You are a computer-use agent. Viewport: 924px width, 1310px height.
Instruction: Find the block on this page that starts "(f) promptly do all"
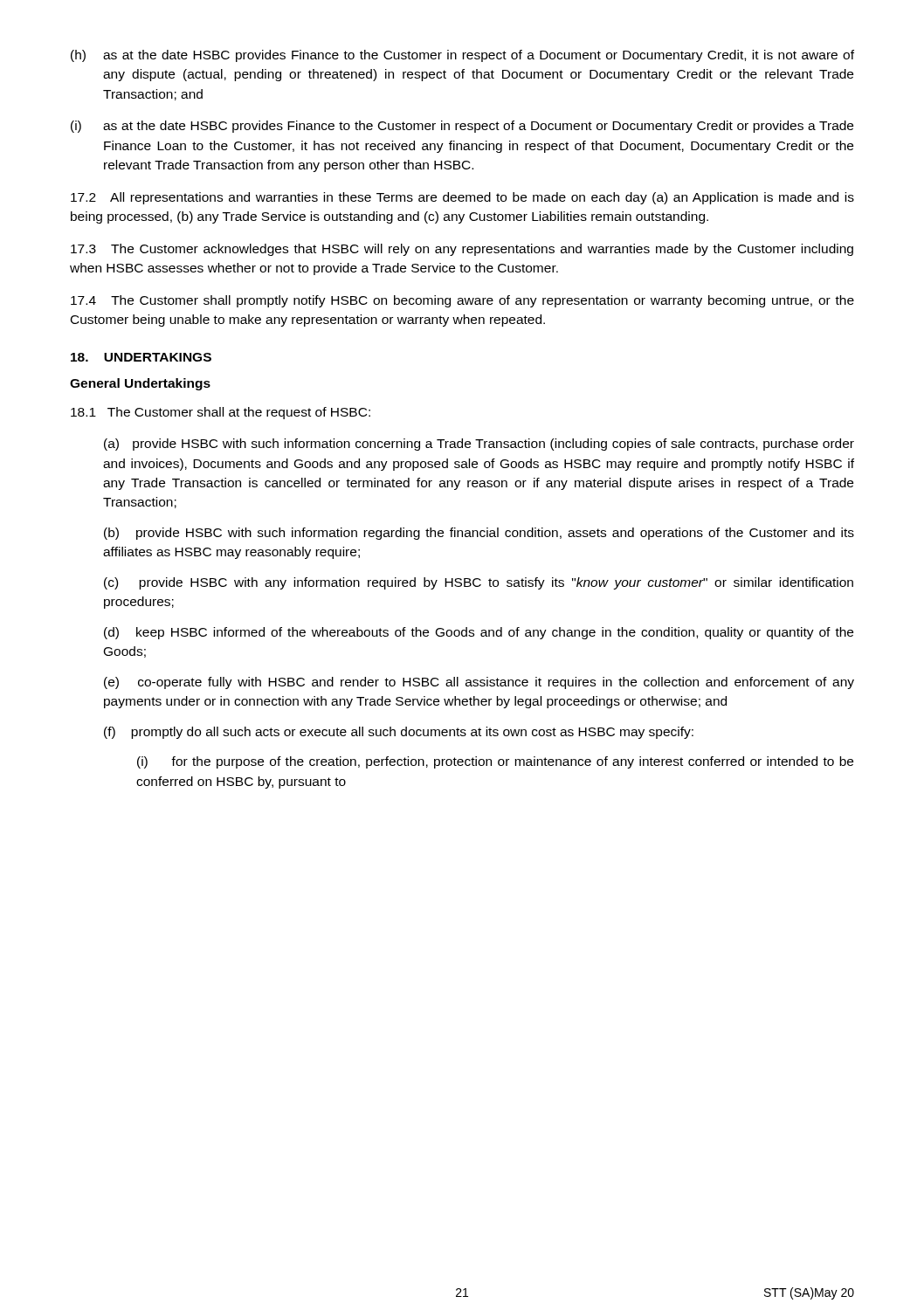click(x=399, y=731)
